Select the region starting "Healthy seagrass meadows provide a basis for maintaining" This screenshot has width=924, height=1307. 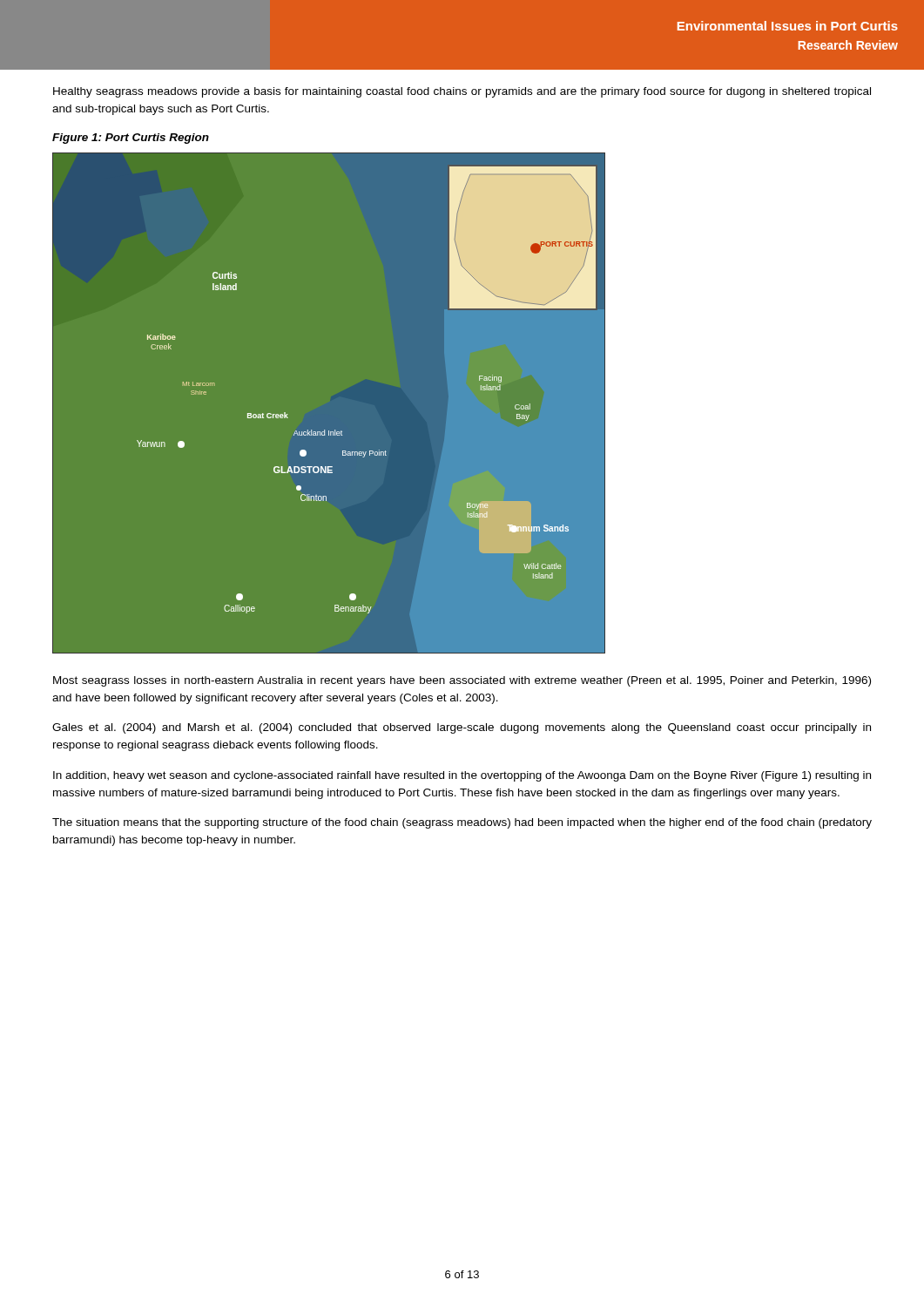[462, 100]
